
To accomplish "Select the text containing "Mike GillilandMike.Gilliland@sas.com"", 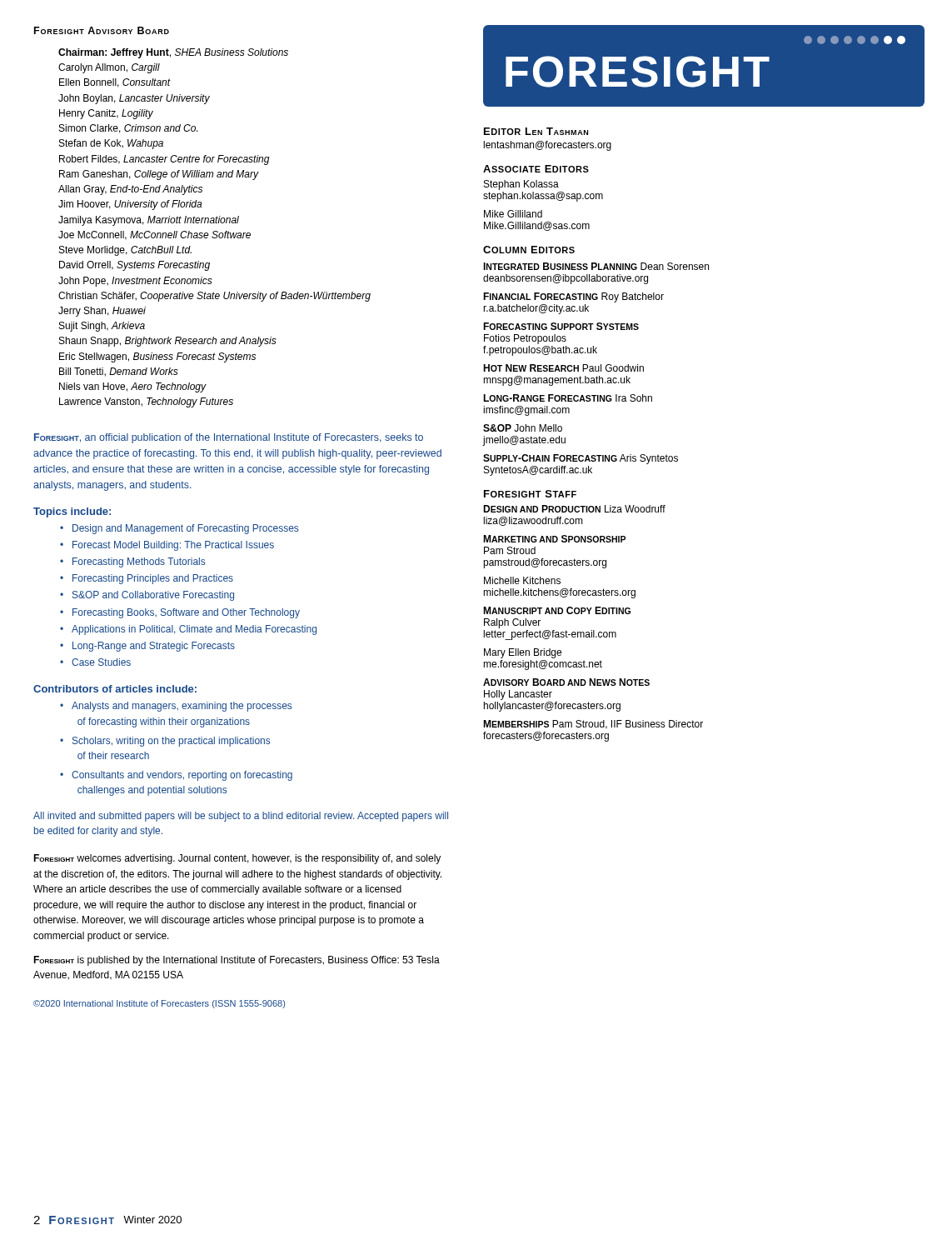I will (x=536, y=220).
